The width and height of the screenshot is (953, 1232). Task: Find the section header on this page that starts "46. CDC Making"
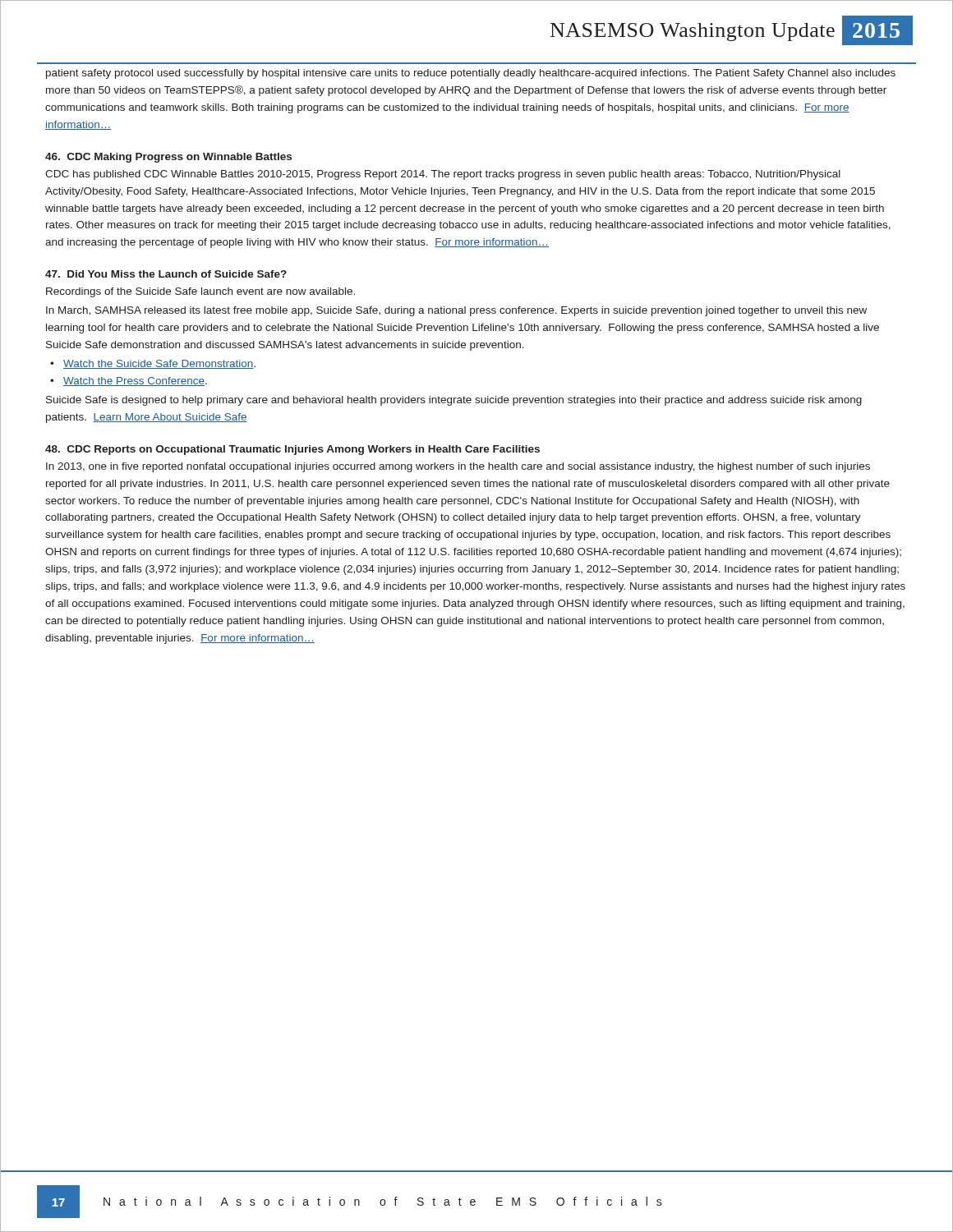point(169,156)
